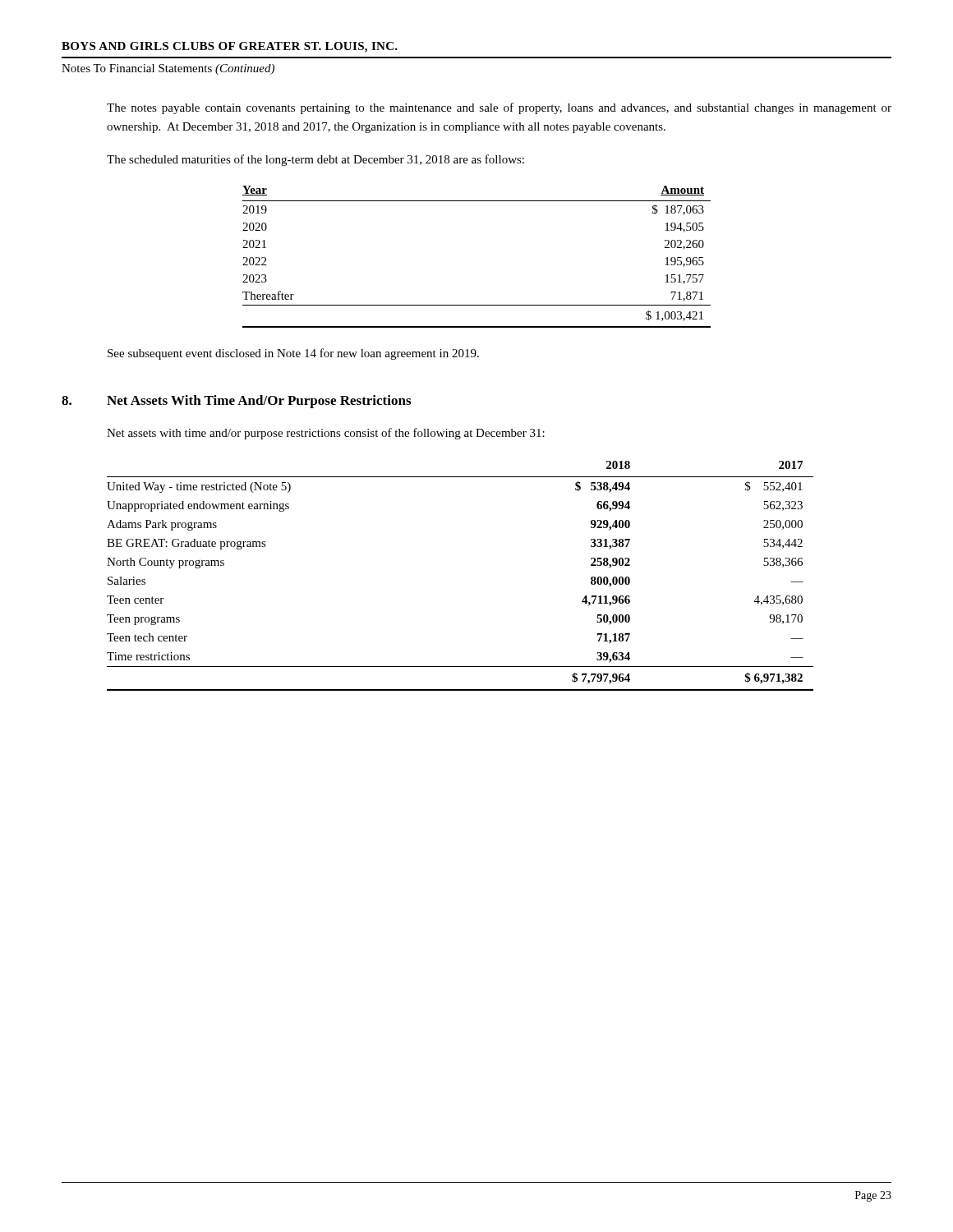Point to the block beginning "The notes payable contain covenants"

click(499, 117)
